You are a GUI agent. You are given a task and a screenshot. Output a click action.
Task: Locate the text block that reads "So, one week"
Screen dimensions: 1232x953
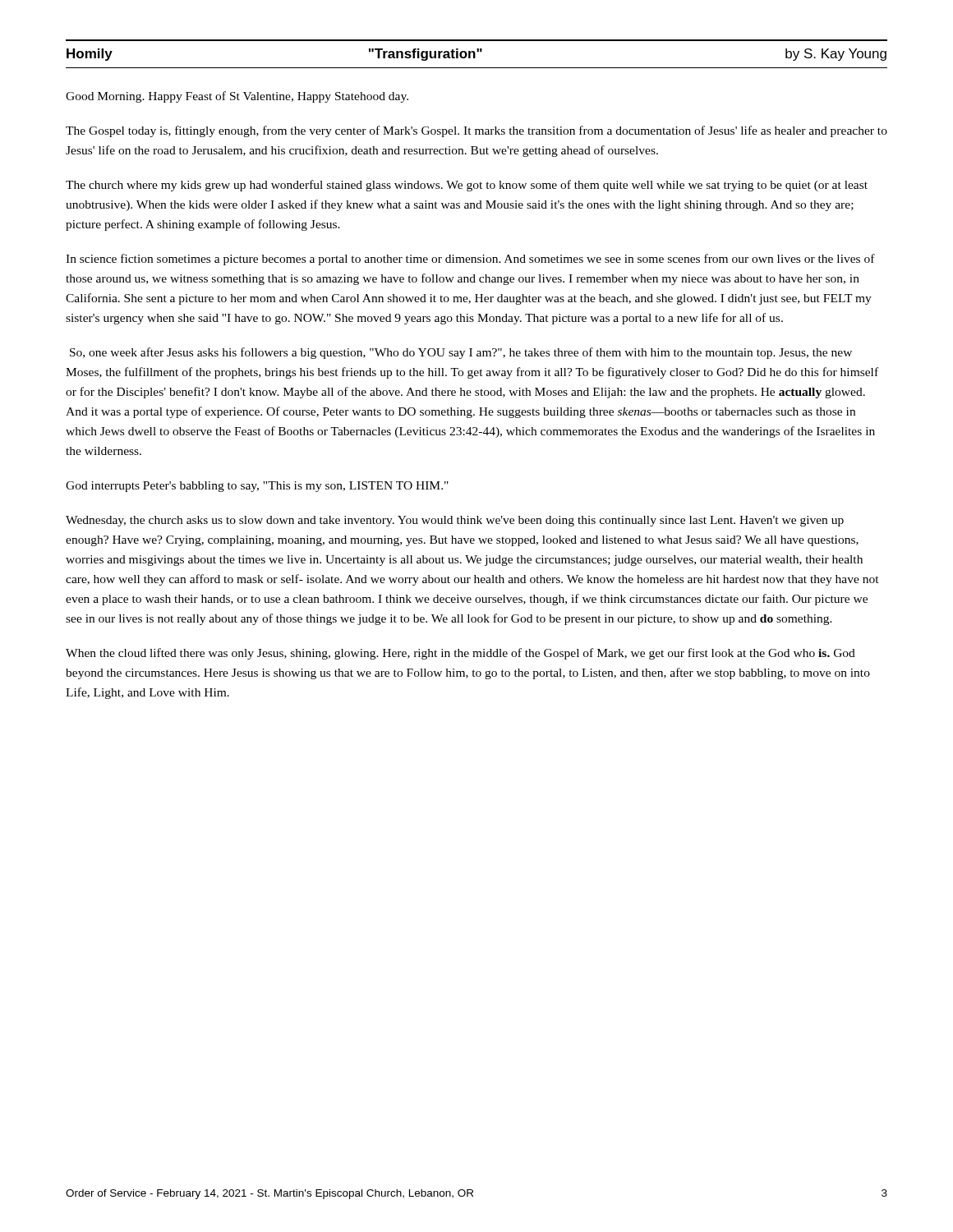coord(472,401)
